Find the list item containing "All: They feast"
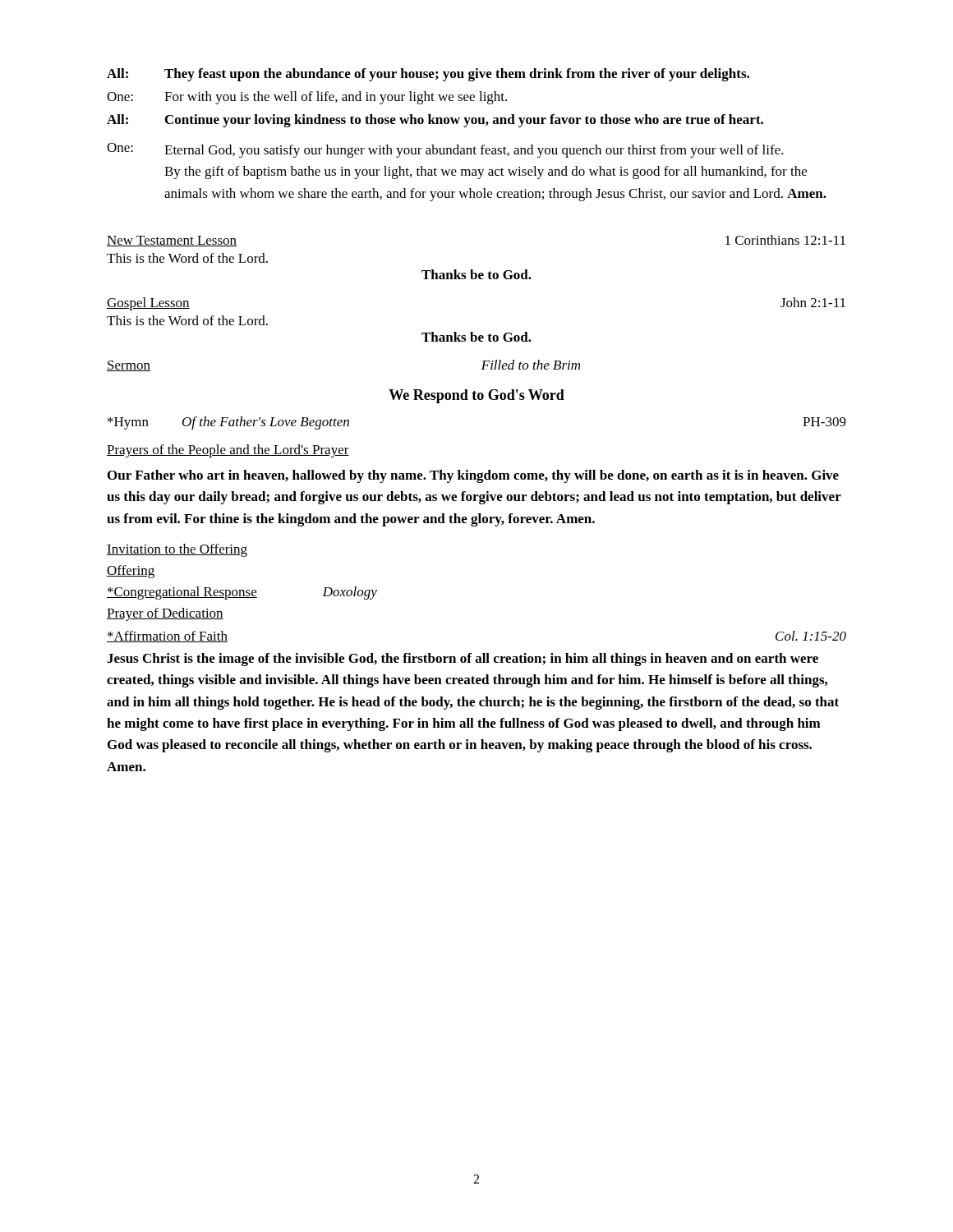This screenshot has width=953, height=1232. tap(476, 74)
